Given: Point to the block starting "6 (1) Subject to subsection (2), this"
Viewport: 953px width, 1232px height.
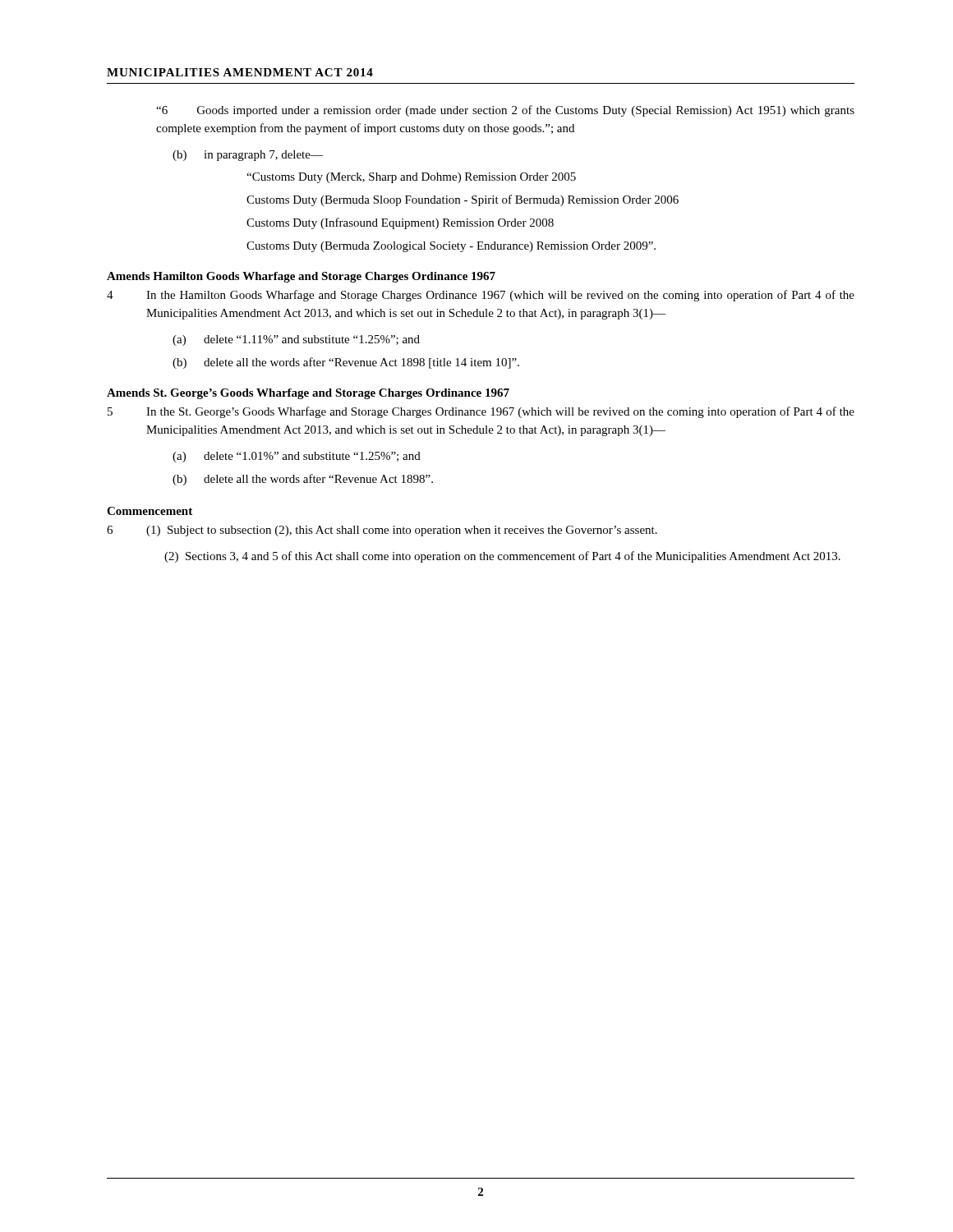Looking at the screenshot, I should point(481,531).
